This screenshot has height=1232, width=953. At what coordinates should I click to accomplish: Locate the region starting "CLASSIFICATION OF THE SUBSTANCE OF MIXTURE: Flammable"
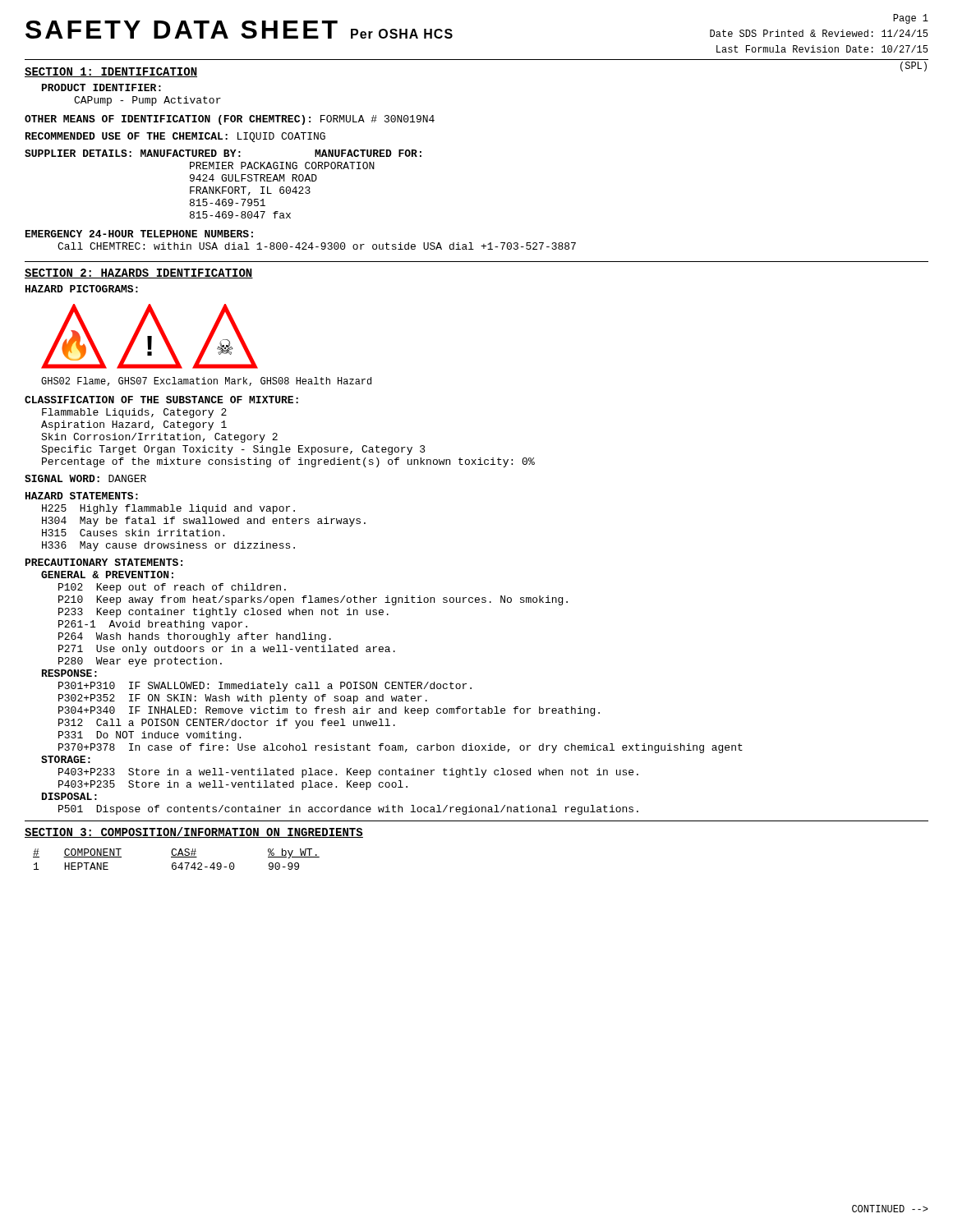pyautogui.click(x=280, y=431)
